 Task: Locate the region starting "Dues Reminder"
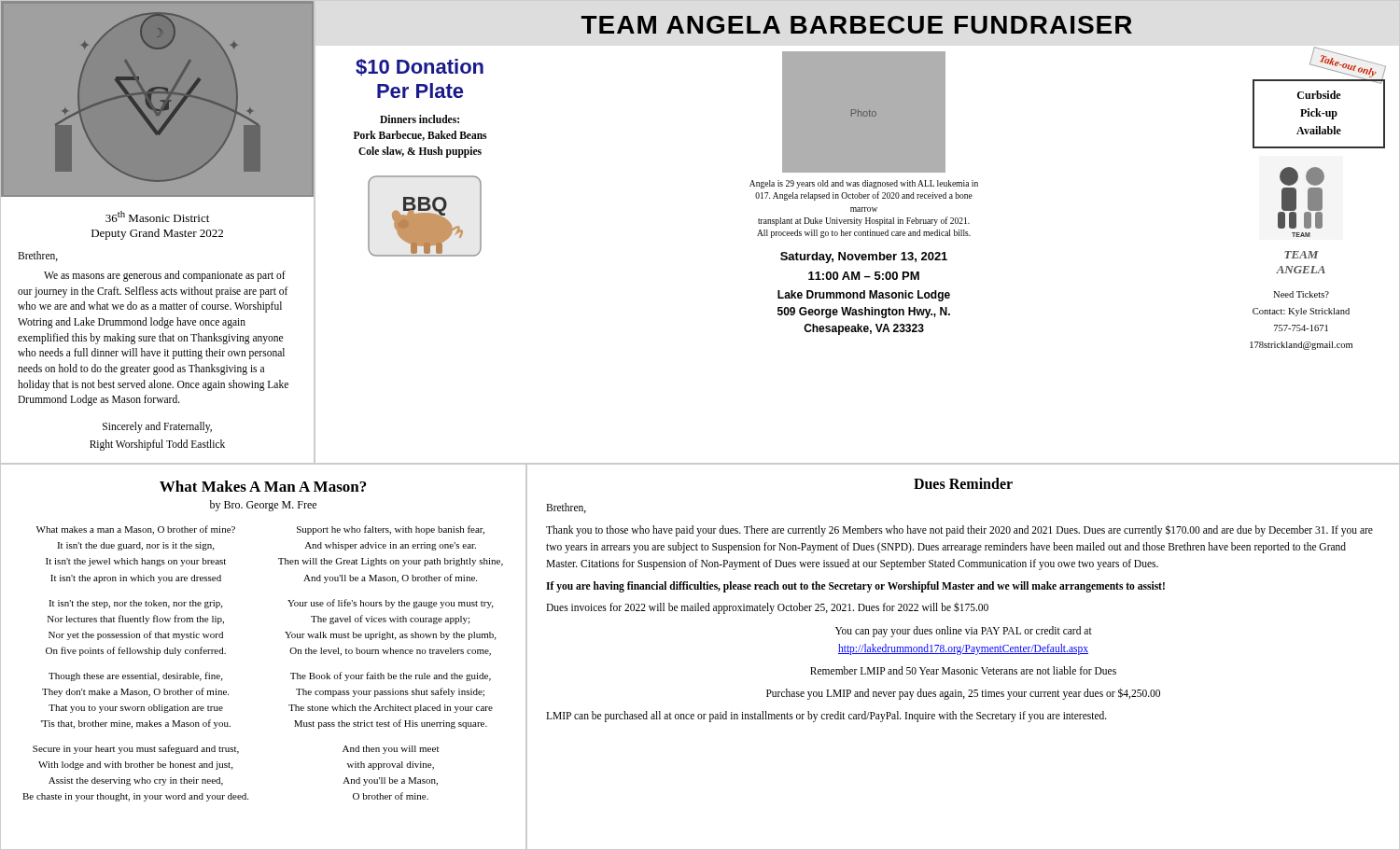(963, 484)
